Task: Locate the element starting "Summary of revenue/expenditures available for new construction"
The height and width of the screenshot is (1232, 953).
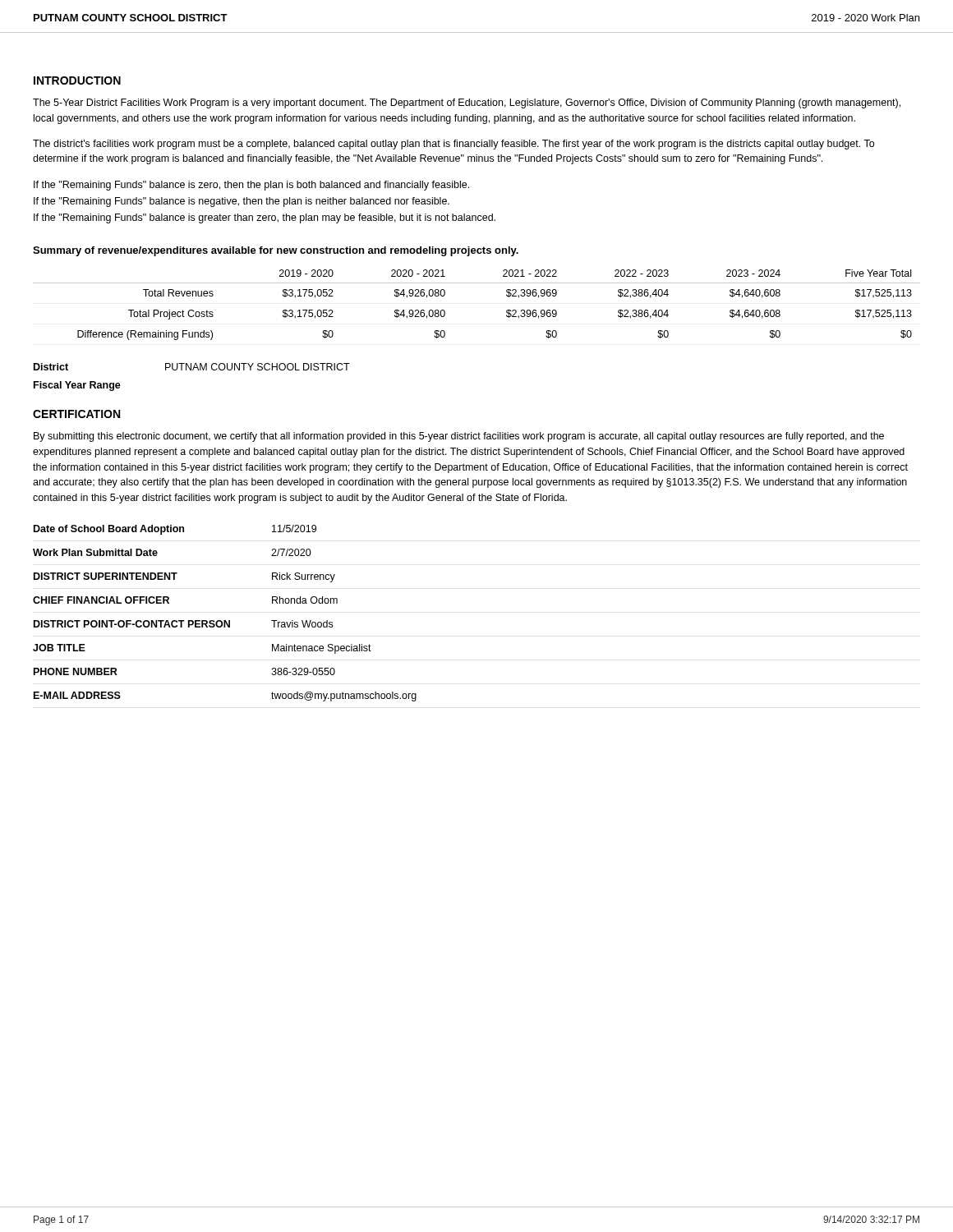Action: click(x=276, y=250)
